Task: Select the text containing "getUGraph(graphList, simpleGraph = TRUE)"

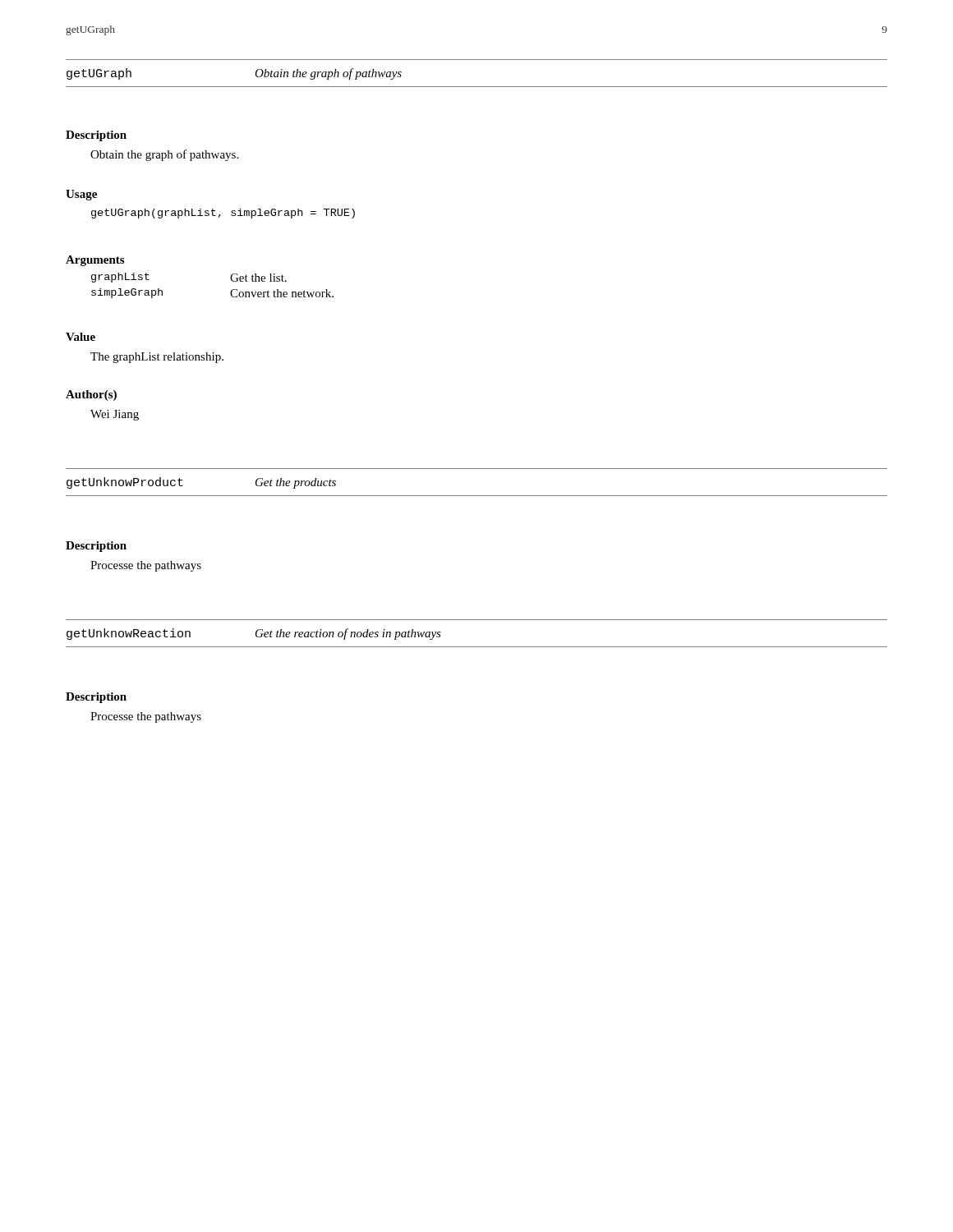Action: tap(223, 213)
